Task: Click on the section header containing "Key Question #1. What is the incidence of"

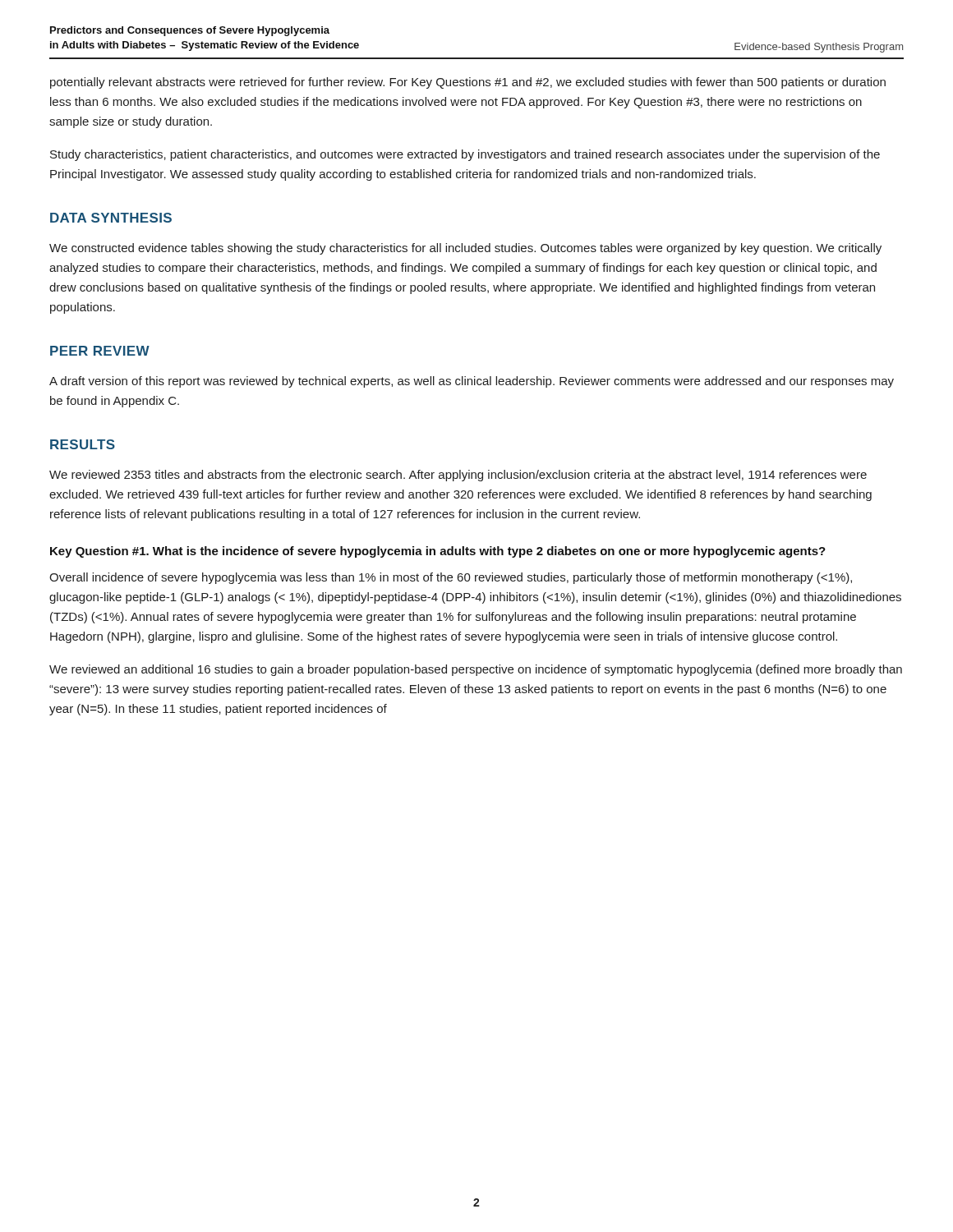Action: click(438, 551)
